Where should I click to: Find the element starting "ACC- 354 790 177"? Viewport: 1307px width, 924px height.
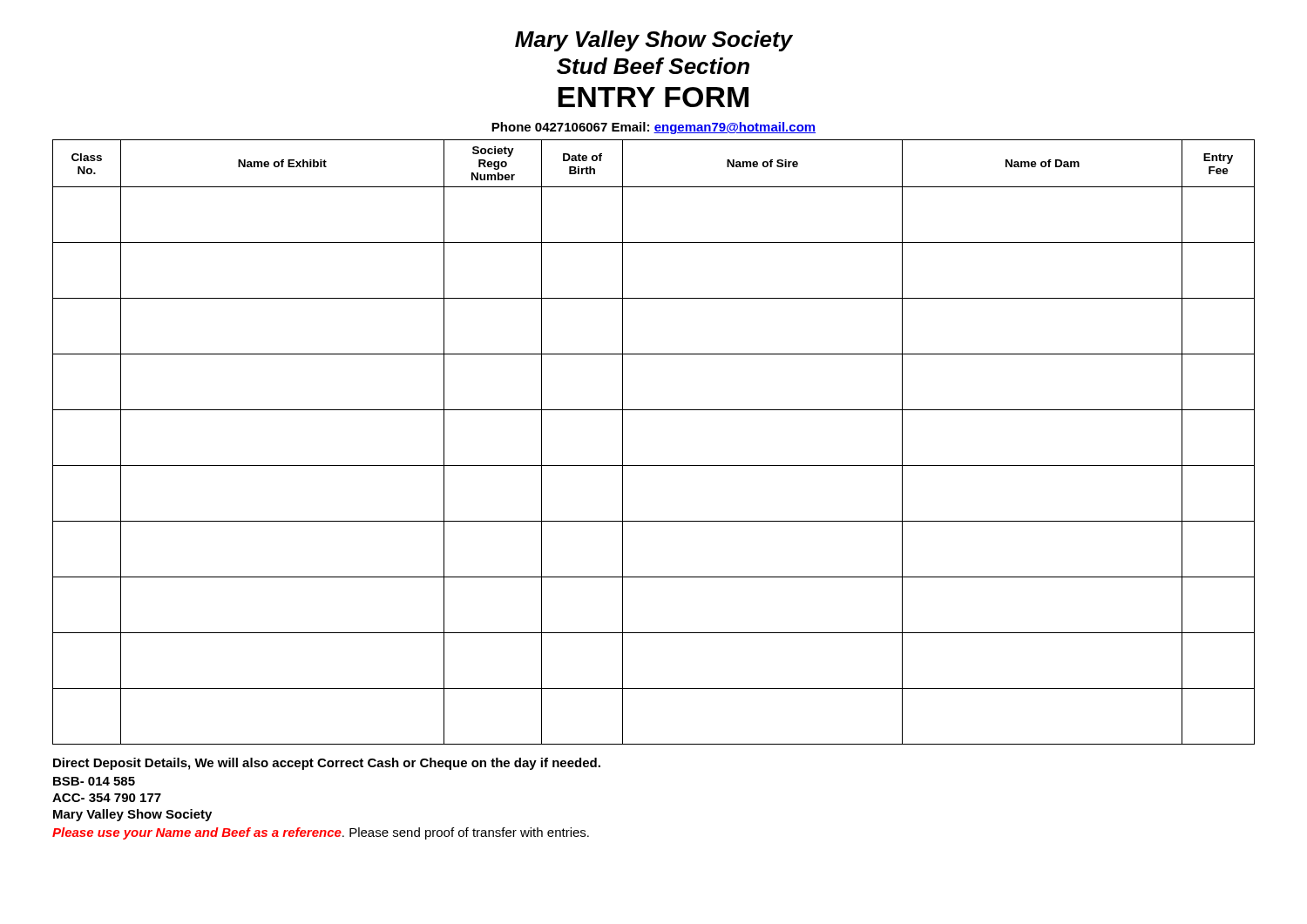[x=107, y=797]
